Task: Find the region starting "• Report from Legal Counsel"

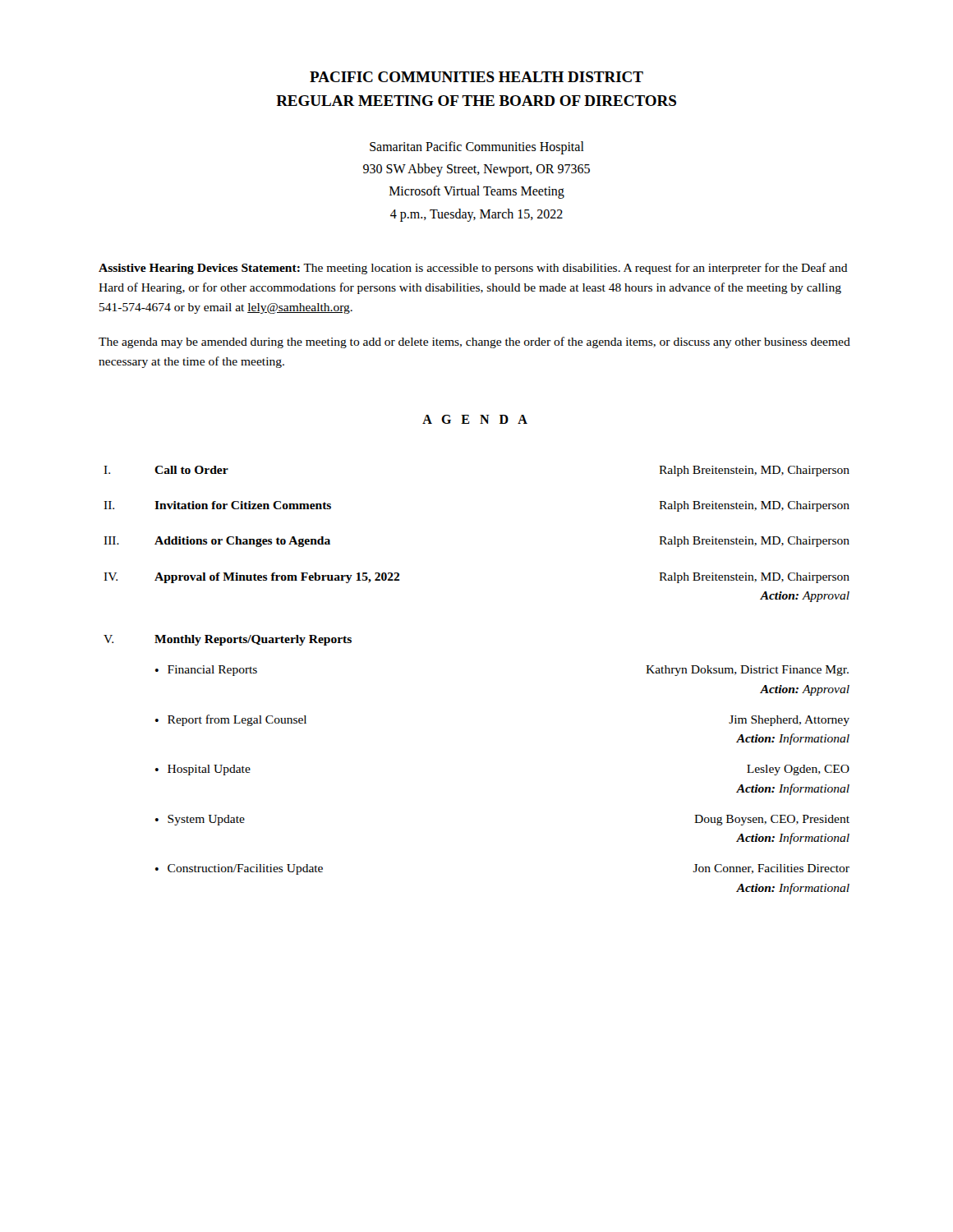Action: [x=315, y=720]
